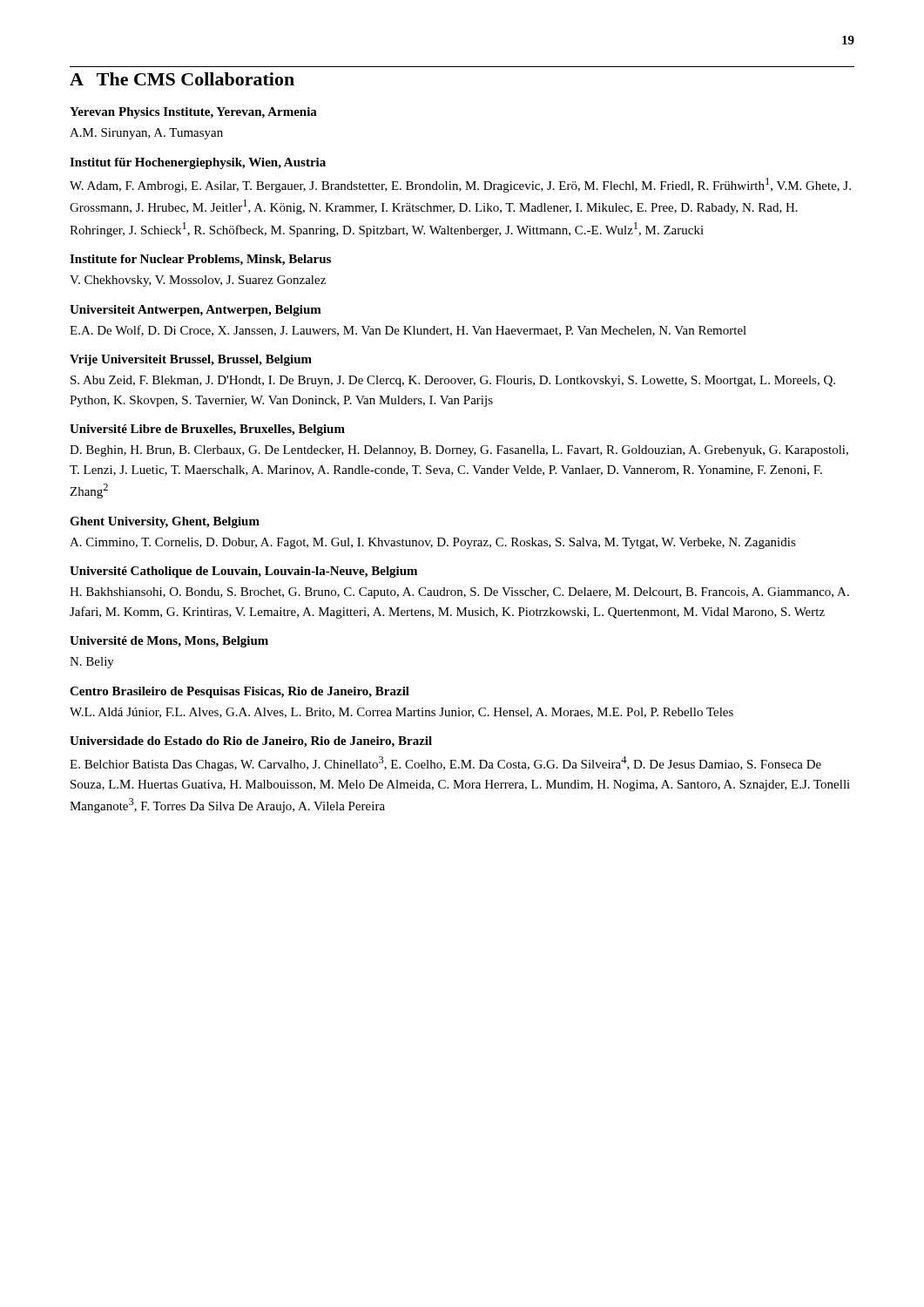
Task: Click on the text block with the text "A. Cimmino, T. Cornelis, D."
Action: pos(433,542)
